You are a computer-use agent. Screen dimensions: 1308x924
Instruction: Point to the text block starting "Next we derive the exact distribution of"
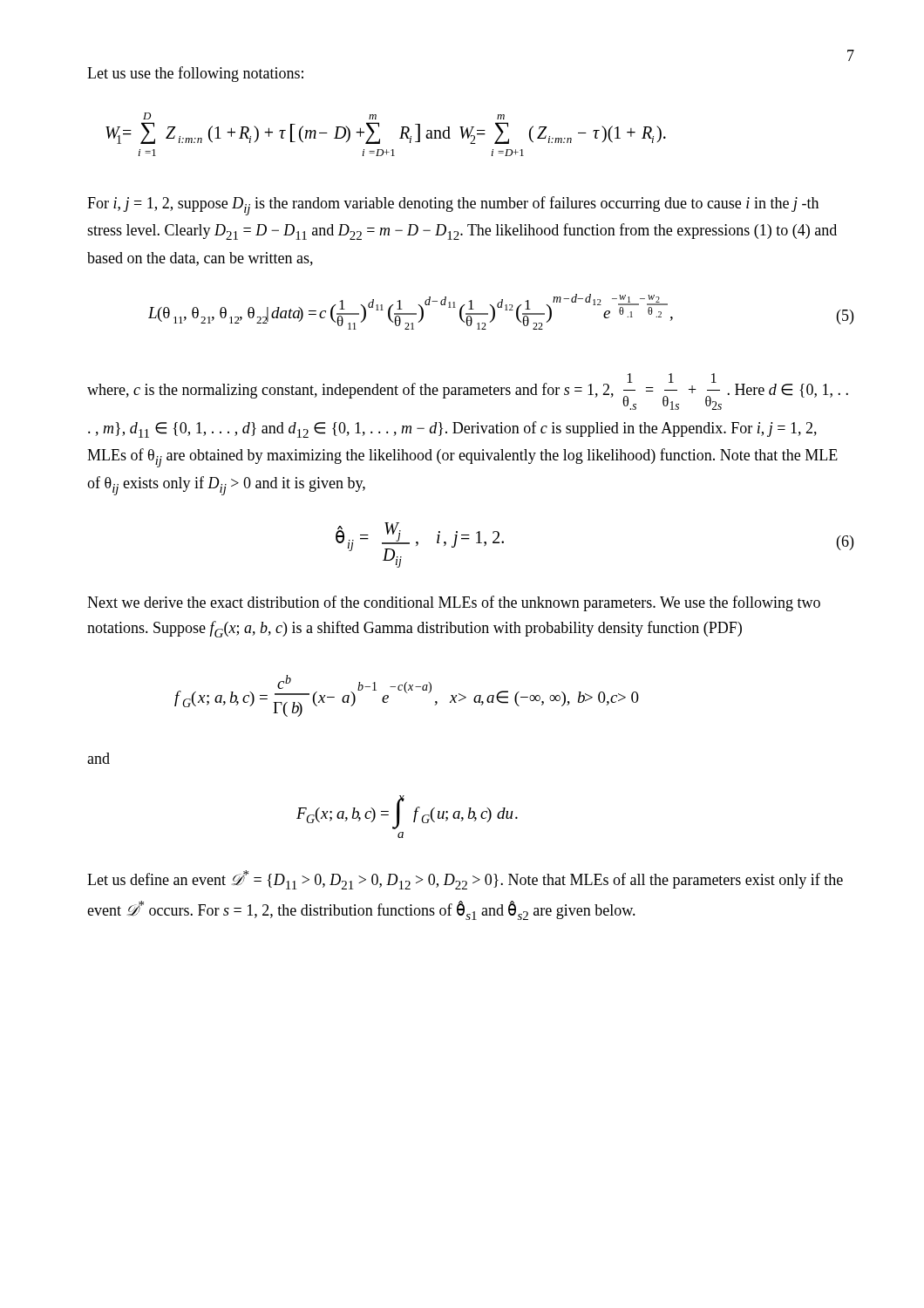[x=454, y=617]
